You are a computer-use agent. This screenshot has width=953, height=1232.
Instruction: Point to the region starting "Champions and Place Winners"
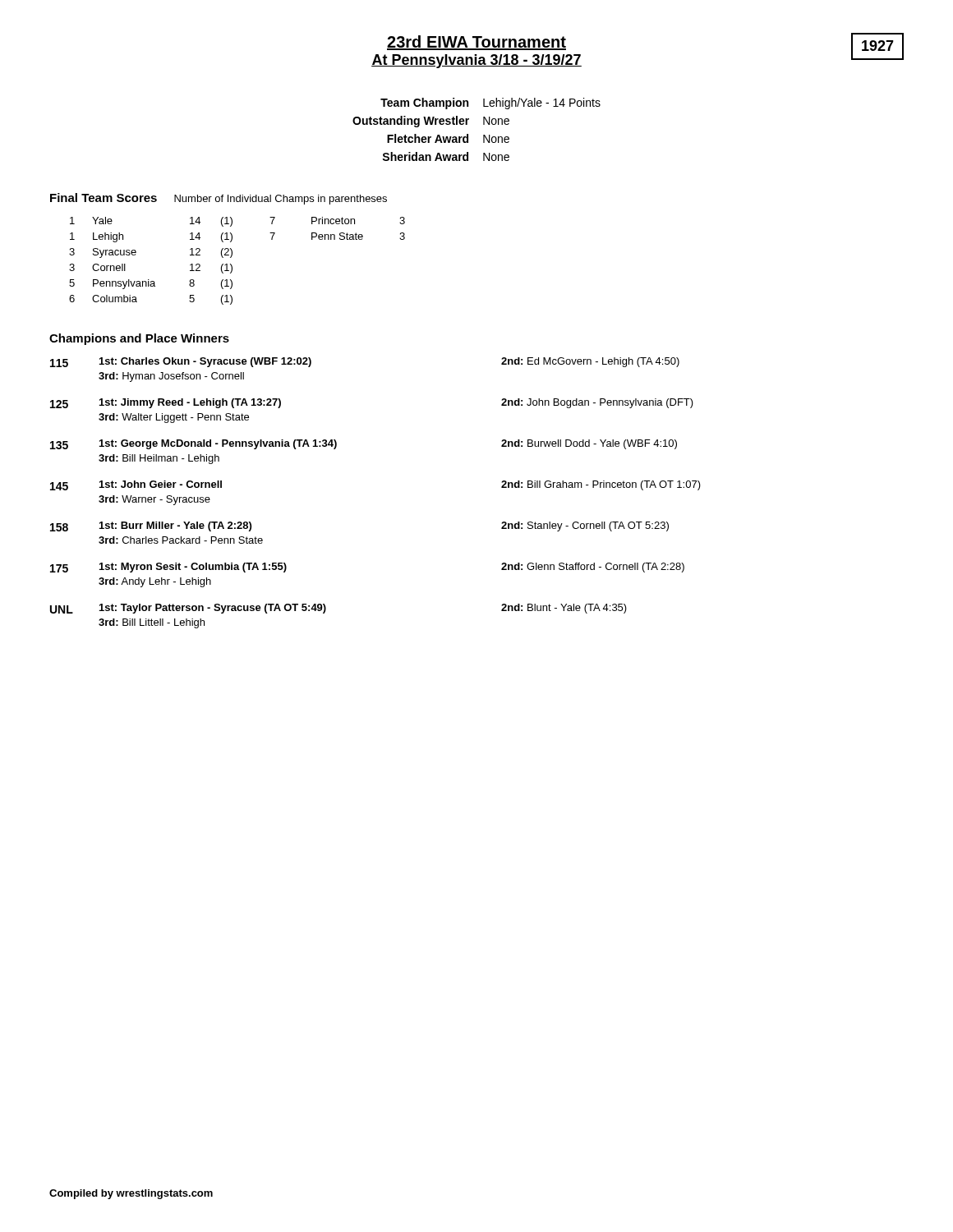(x=139, y=338)
